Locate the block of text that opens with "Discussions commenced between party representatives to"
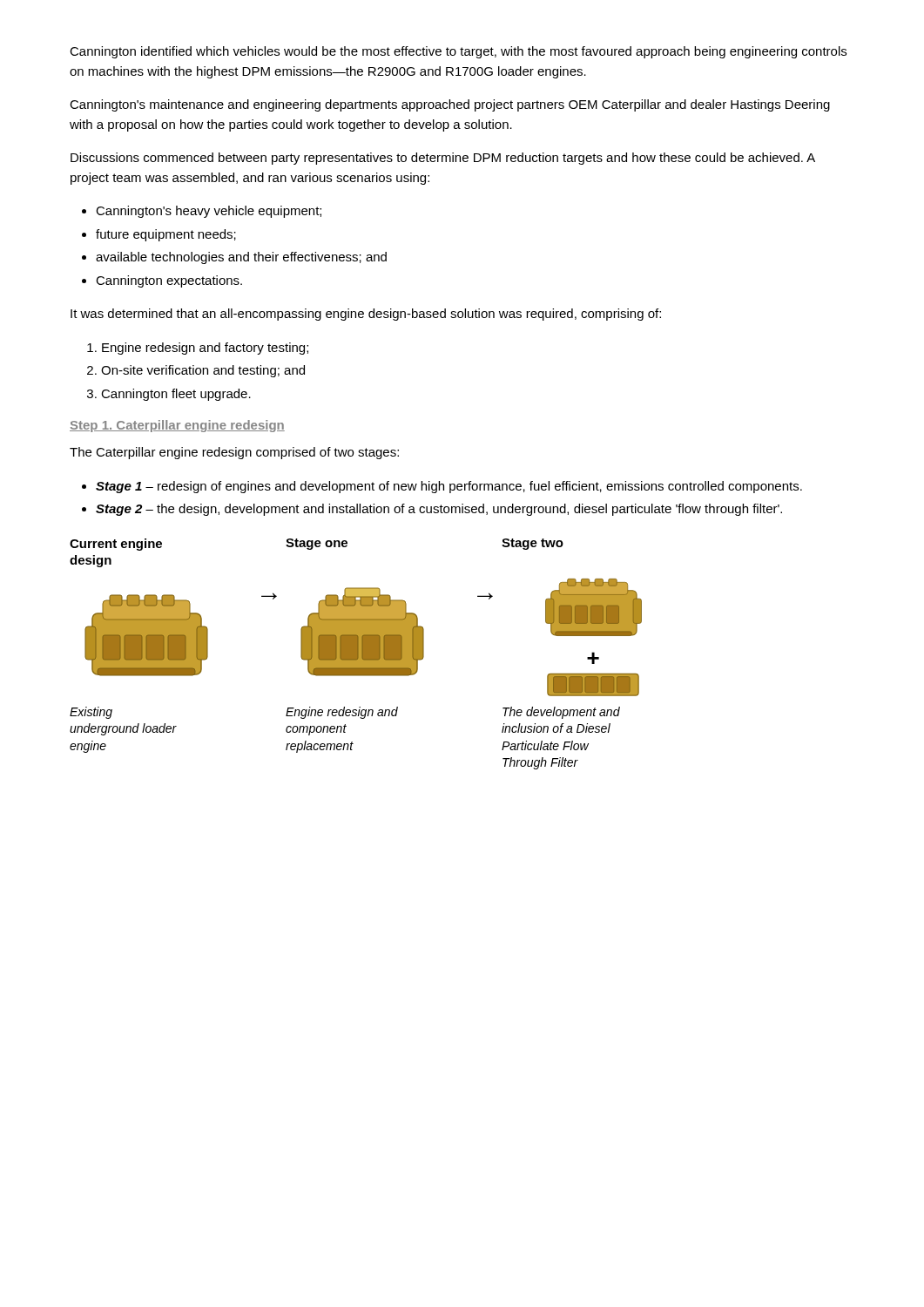 point(442,167)
